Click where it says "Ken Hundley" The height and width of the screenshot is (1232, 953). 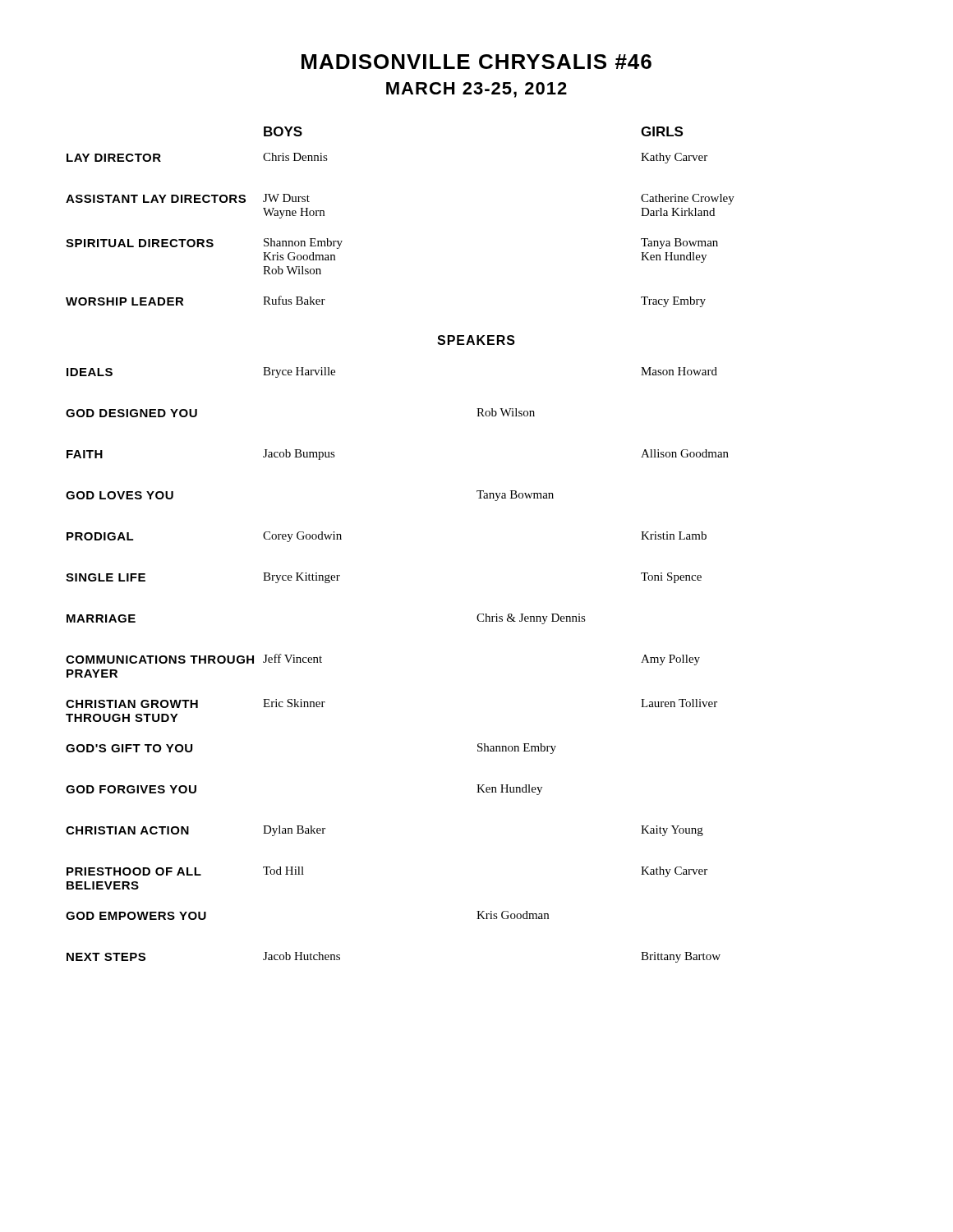pos(510,788)
